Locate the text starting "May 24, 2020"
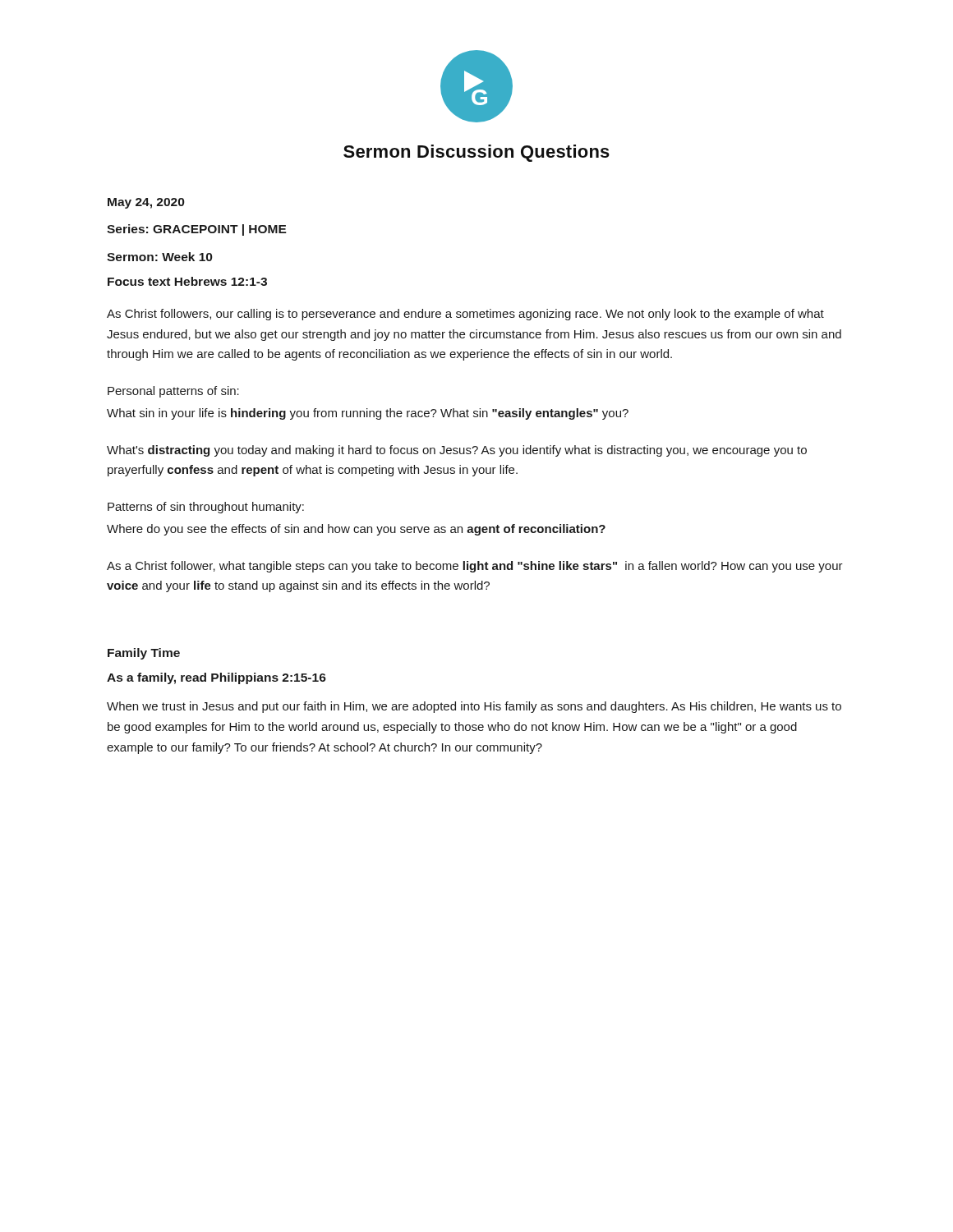 tap(146, 203)
